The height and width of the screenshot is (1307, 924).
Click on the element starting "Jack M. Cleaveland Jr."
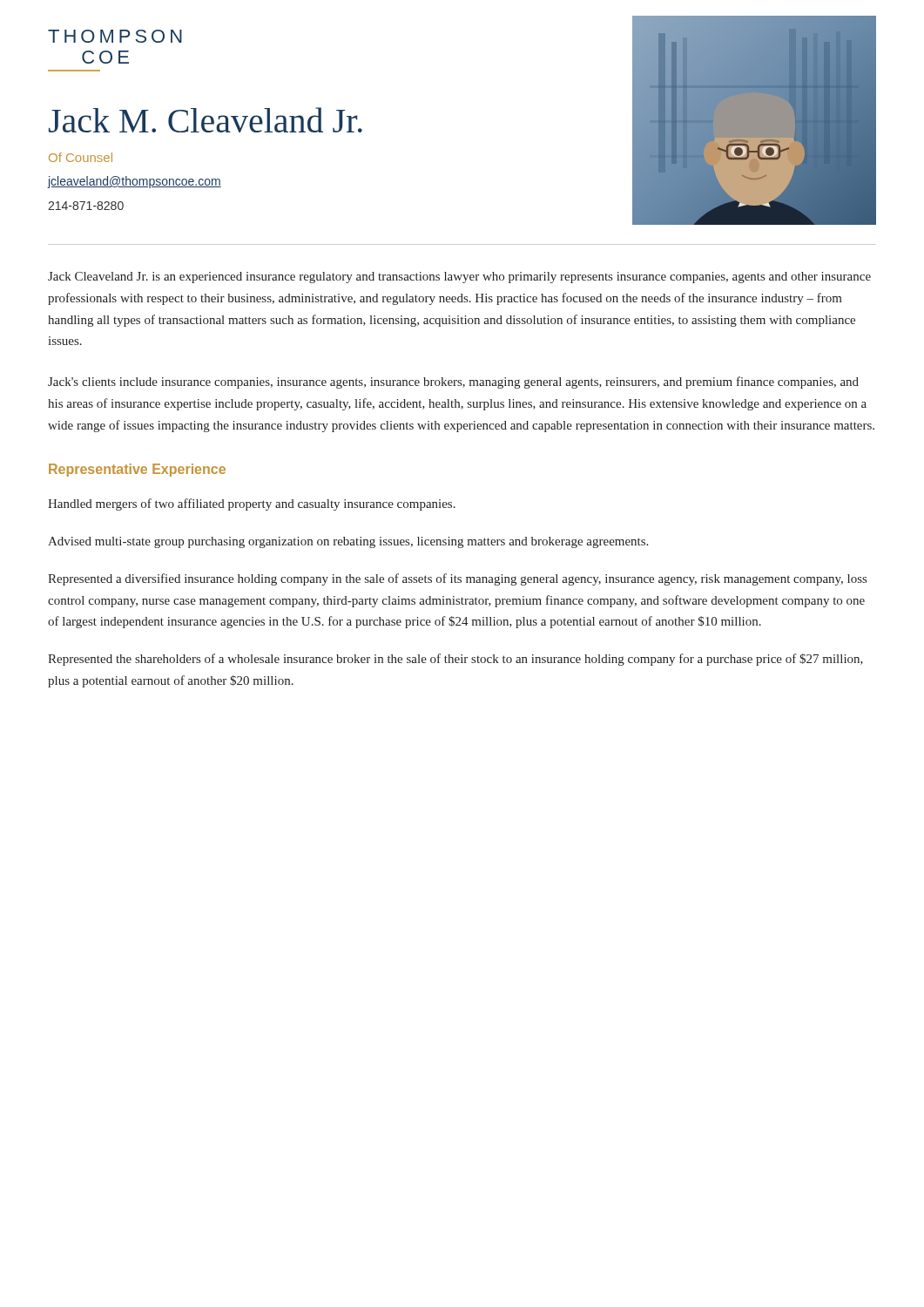[206, 121]
